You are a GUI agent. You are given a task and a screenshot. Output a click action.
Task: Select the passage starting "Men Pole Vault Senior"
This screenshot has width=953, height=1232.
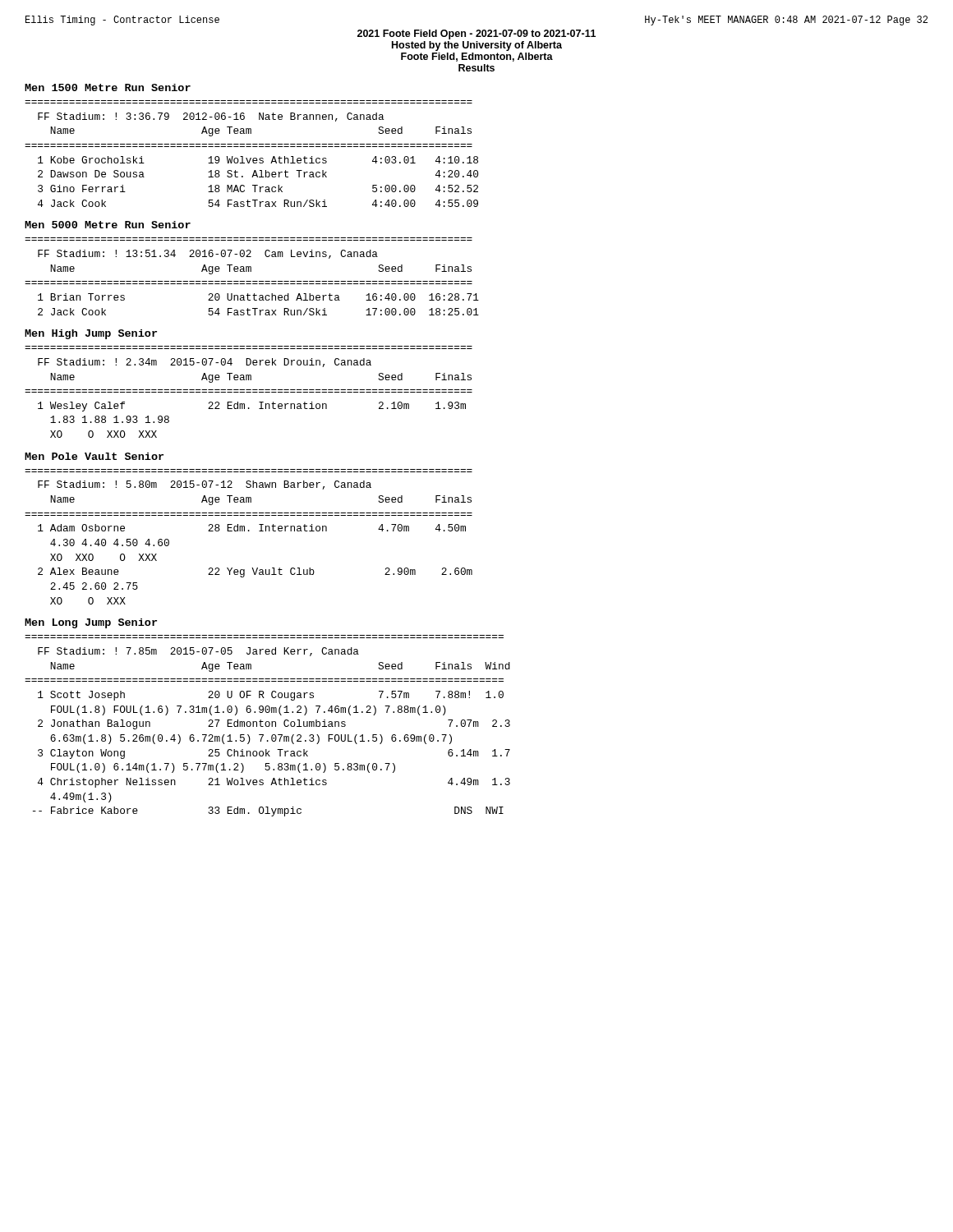pyautogui.click(x=95, y=457)
